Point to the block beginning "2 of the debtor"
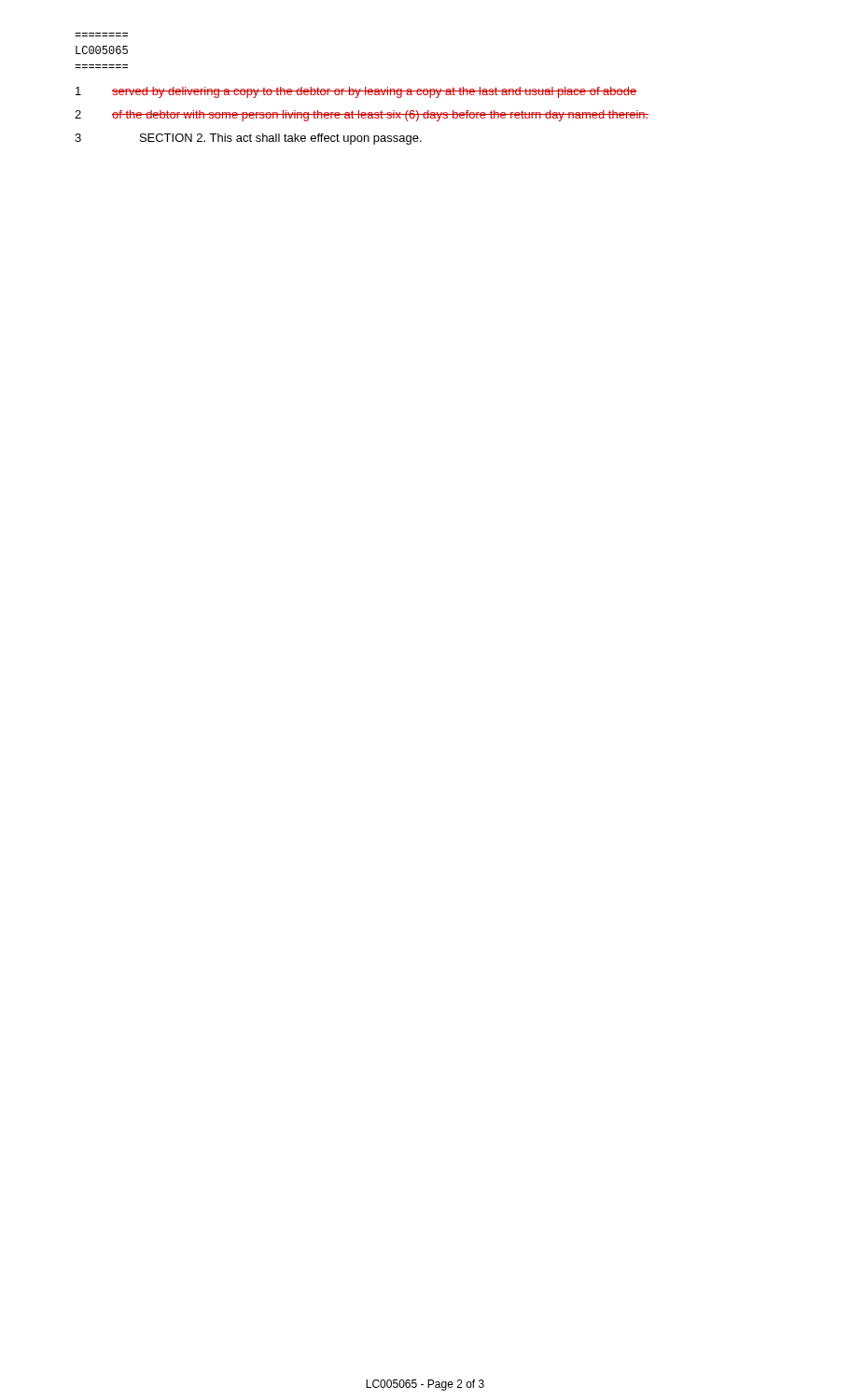Viewport: 850px width, 1400px height. coord(425,114)
